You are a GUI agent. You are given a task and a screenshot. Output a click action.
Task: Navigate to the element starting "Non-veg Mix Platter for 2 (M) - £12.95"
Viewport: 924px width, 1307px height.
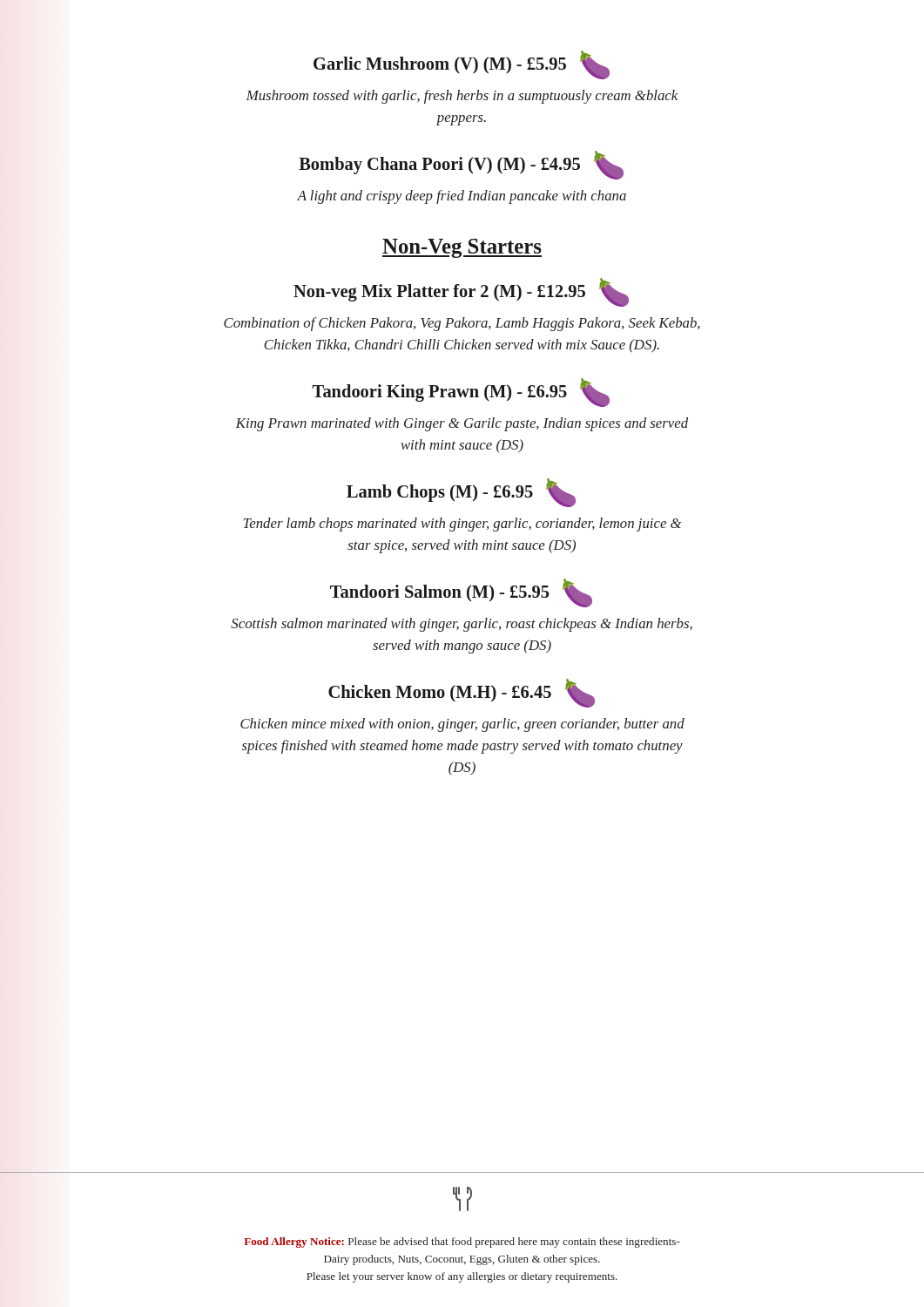[462, 318]
